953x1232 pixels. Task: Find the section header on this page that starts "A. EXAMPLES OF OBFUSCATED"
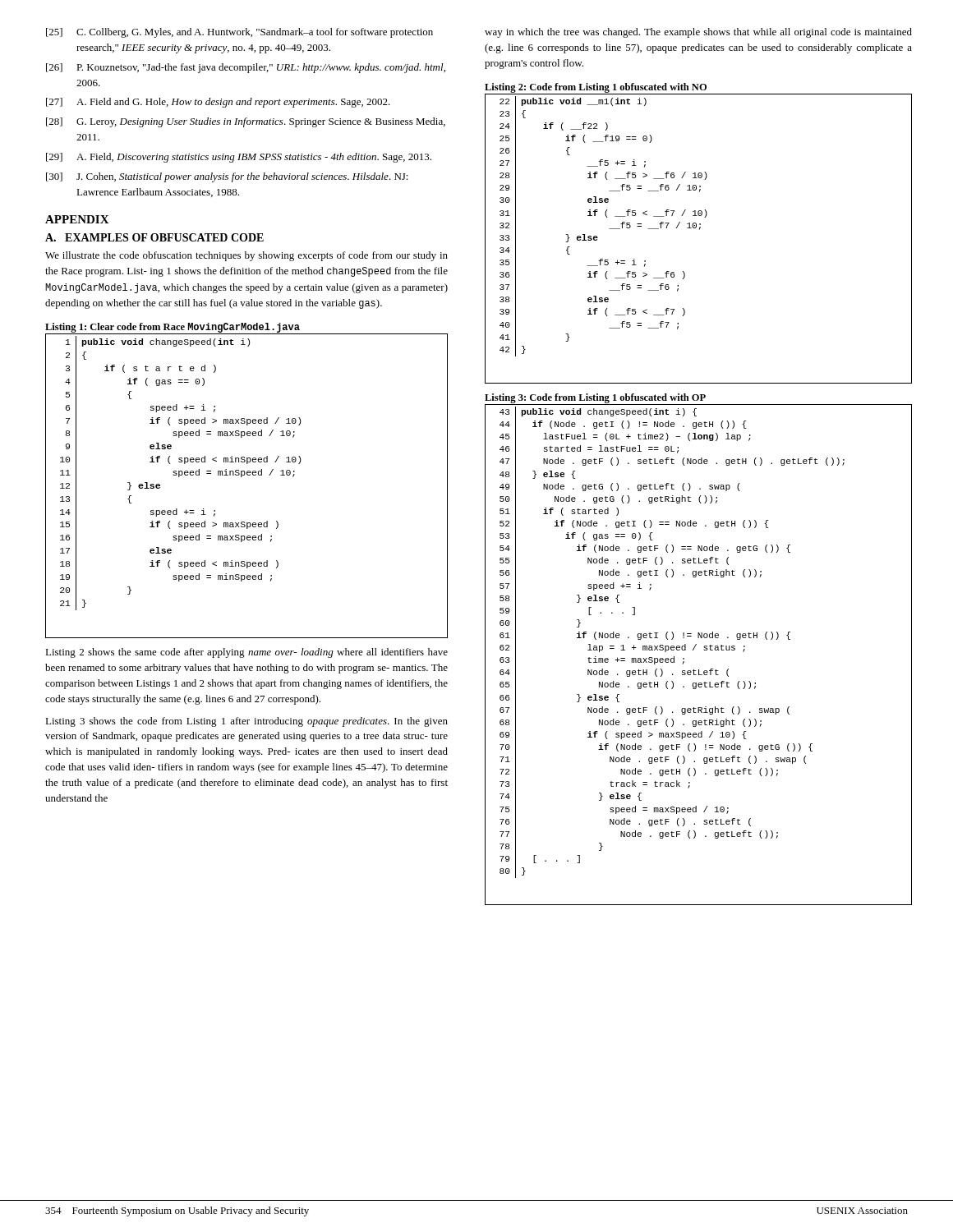click(x=155, y=238)
